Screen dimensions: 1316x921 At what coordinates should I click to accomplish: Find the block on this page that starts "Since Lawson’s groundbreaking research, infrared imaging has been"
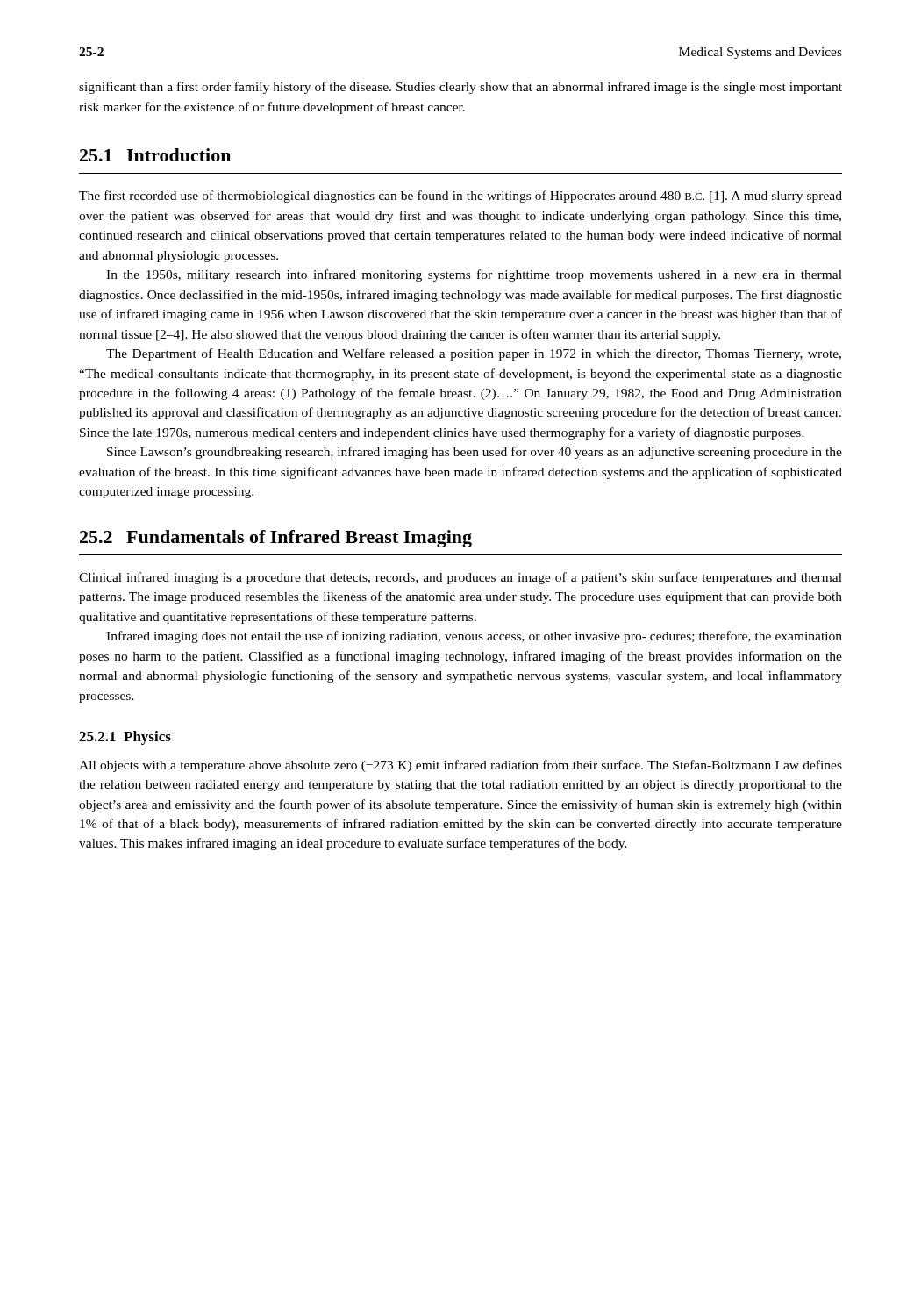pos(460,471)
